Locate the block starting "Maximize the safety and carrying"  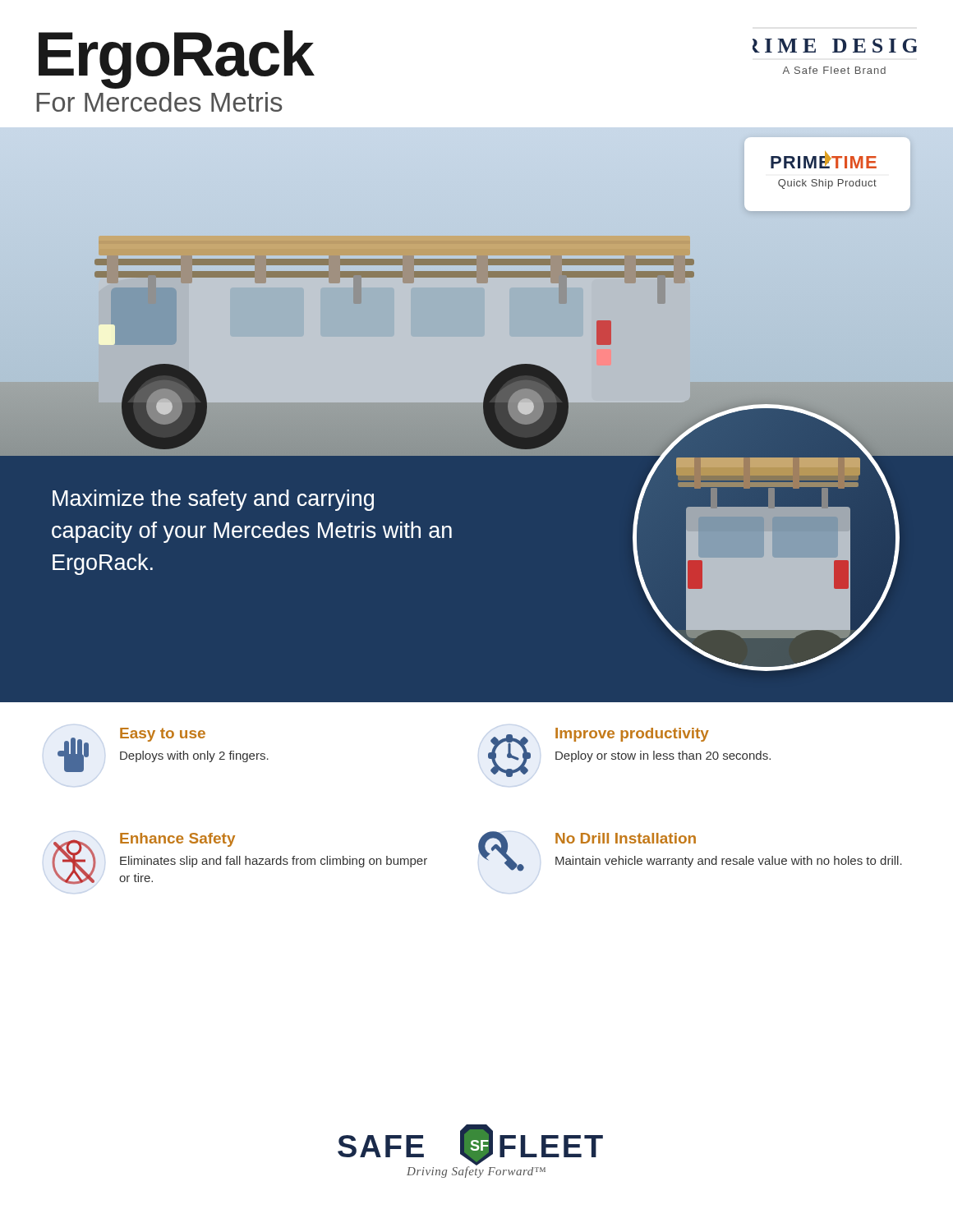[252, 531]
